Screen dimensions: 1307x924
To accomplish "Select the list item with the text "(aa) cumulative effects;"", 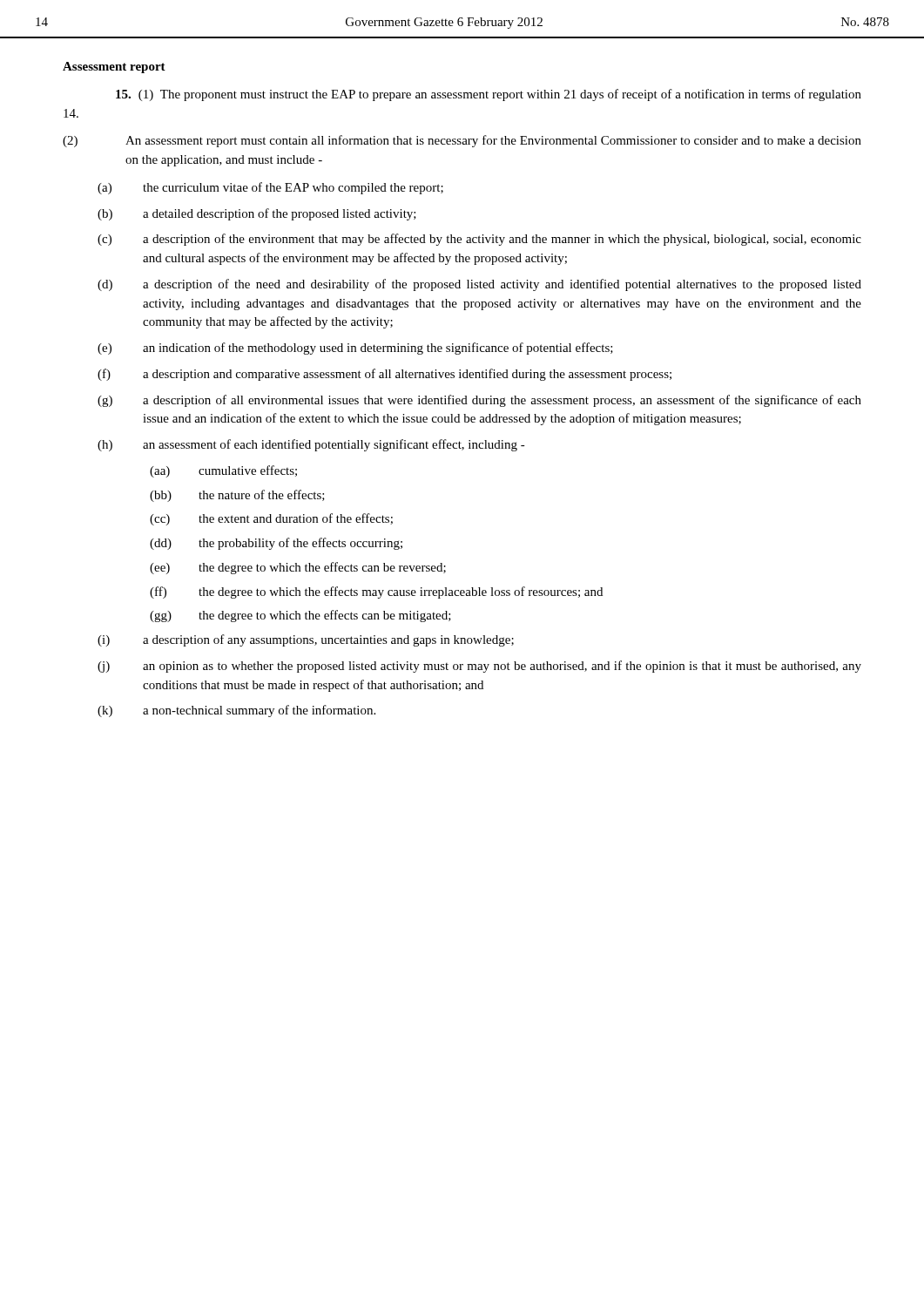I will point(223,471).
